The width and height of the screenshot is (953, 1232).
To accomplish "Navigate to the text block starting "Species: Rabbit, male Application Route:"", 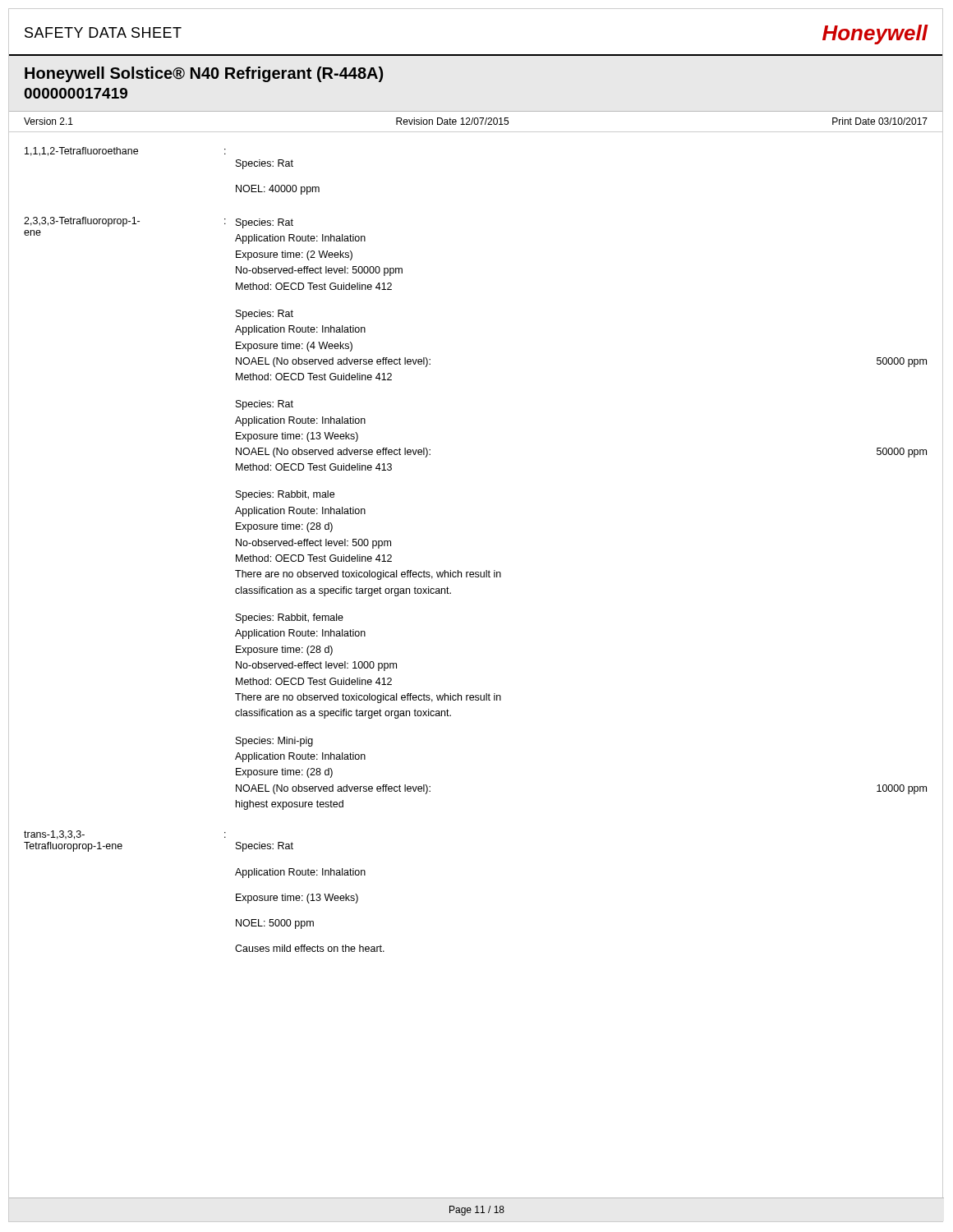I will coord(285,495).
